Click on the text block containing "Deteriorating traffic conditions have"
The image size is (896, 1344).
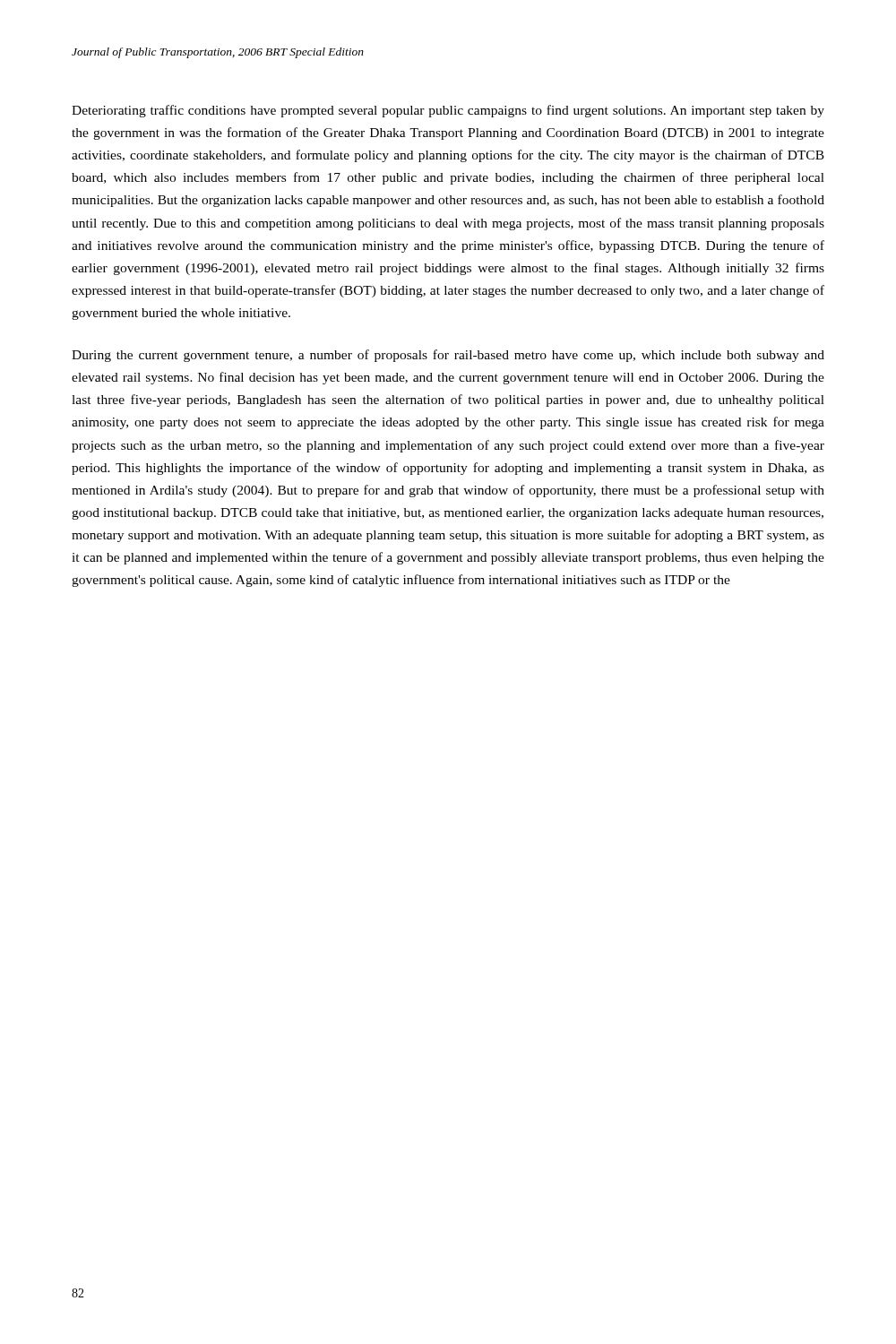tap(448, 211)
